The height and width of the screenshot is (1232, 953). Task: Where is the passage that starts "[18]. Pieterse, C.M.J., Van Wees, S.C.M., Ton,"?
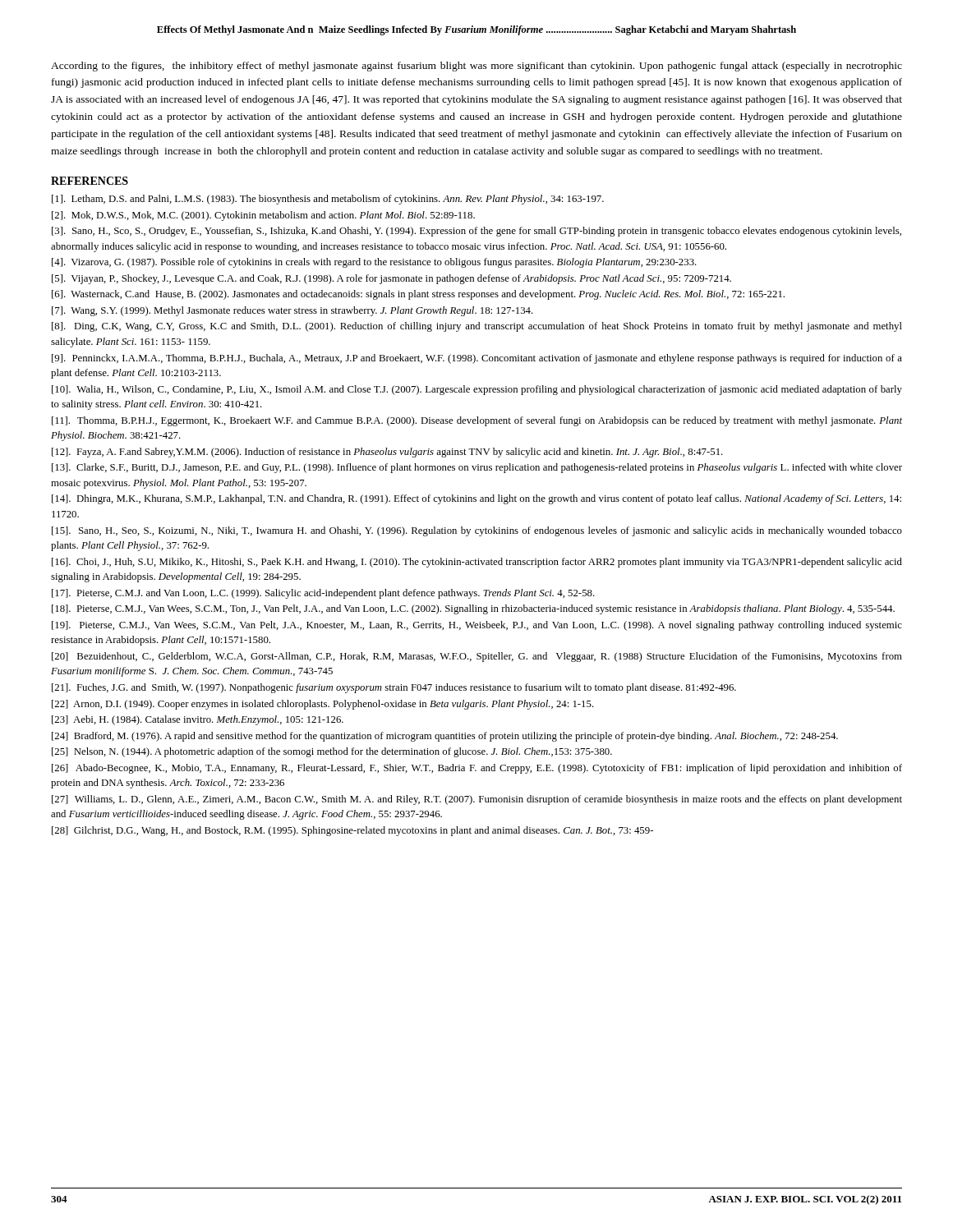(473, 609)
